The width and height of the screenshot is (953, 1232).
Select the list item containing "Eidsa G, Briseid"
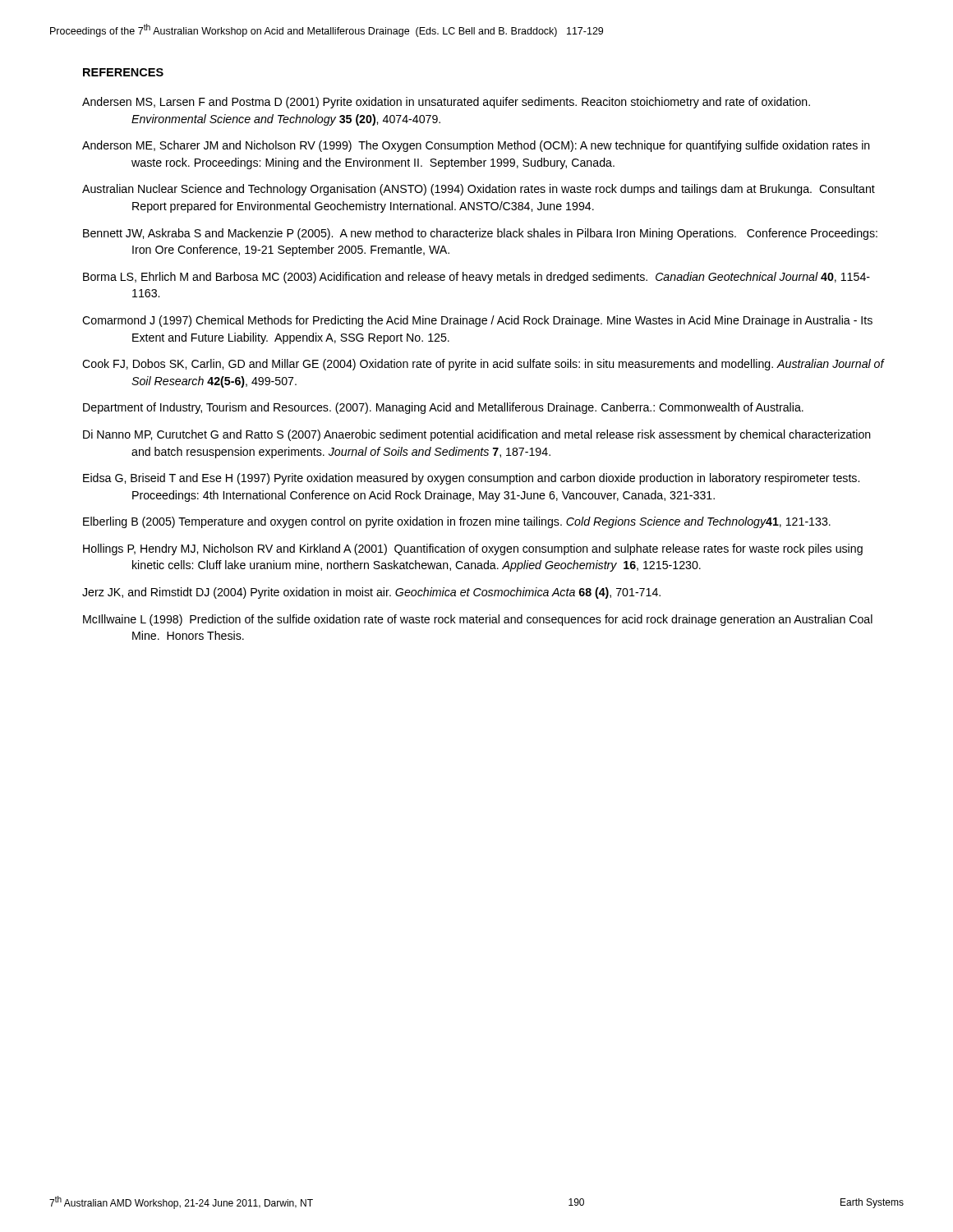click(473, 487)
